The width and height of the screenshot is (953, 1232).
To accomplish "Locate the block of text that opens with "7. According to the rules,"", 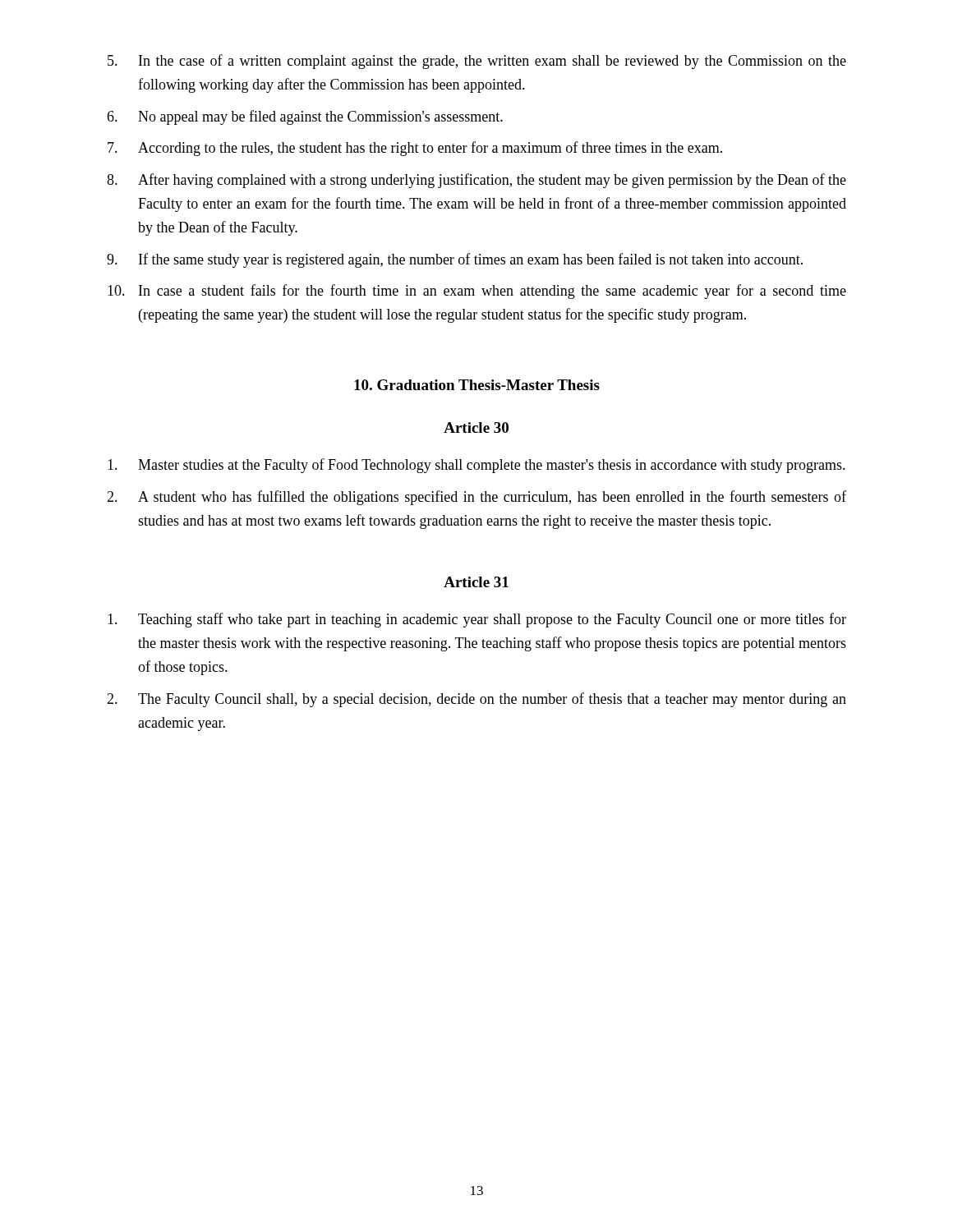I will [476, 148].
